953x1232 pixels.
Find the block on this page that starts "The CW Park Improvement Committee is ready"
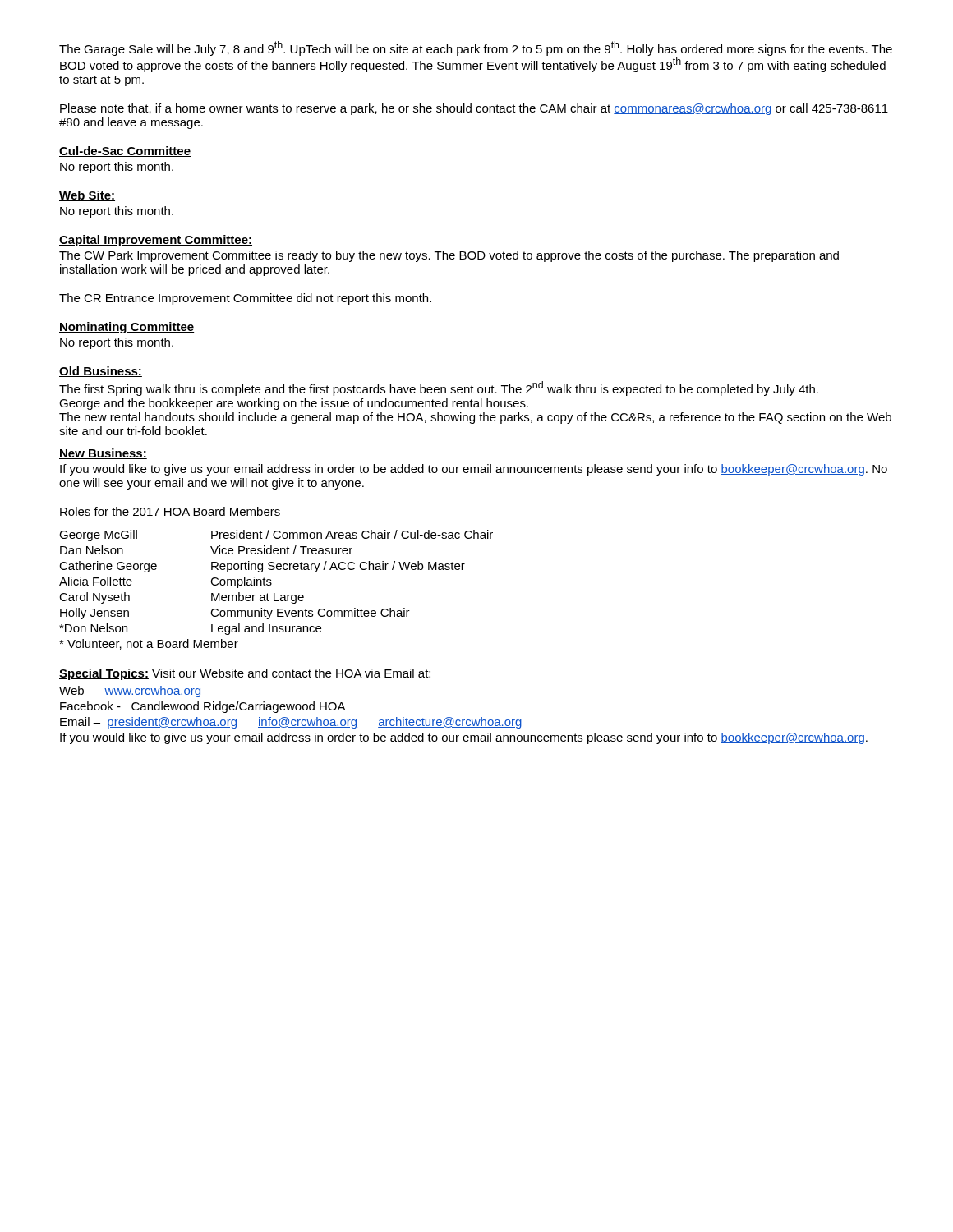pyautogui.click(x=449, y=262)
